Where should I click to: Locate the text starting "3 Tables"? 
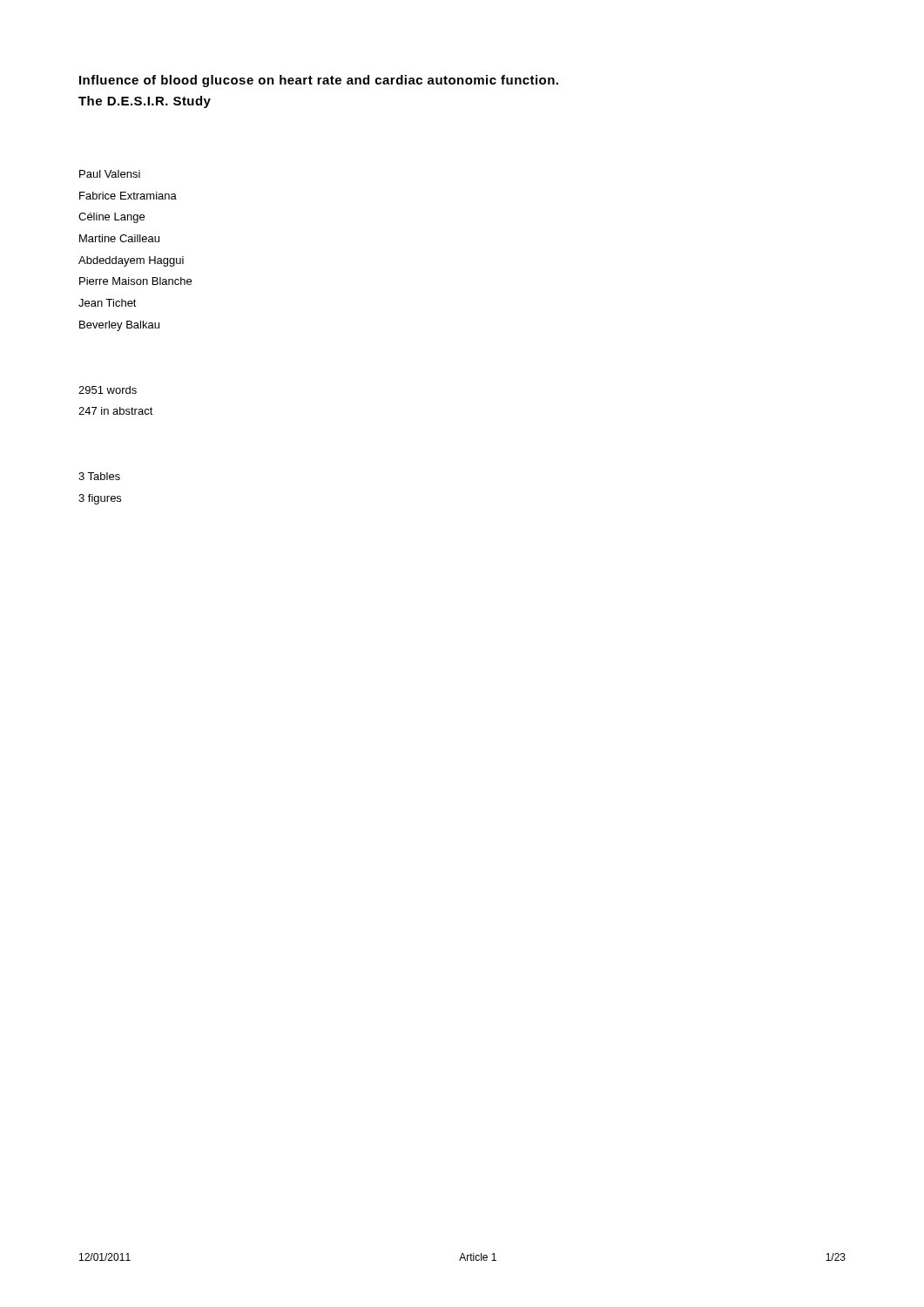coord(99,476)
